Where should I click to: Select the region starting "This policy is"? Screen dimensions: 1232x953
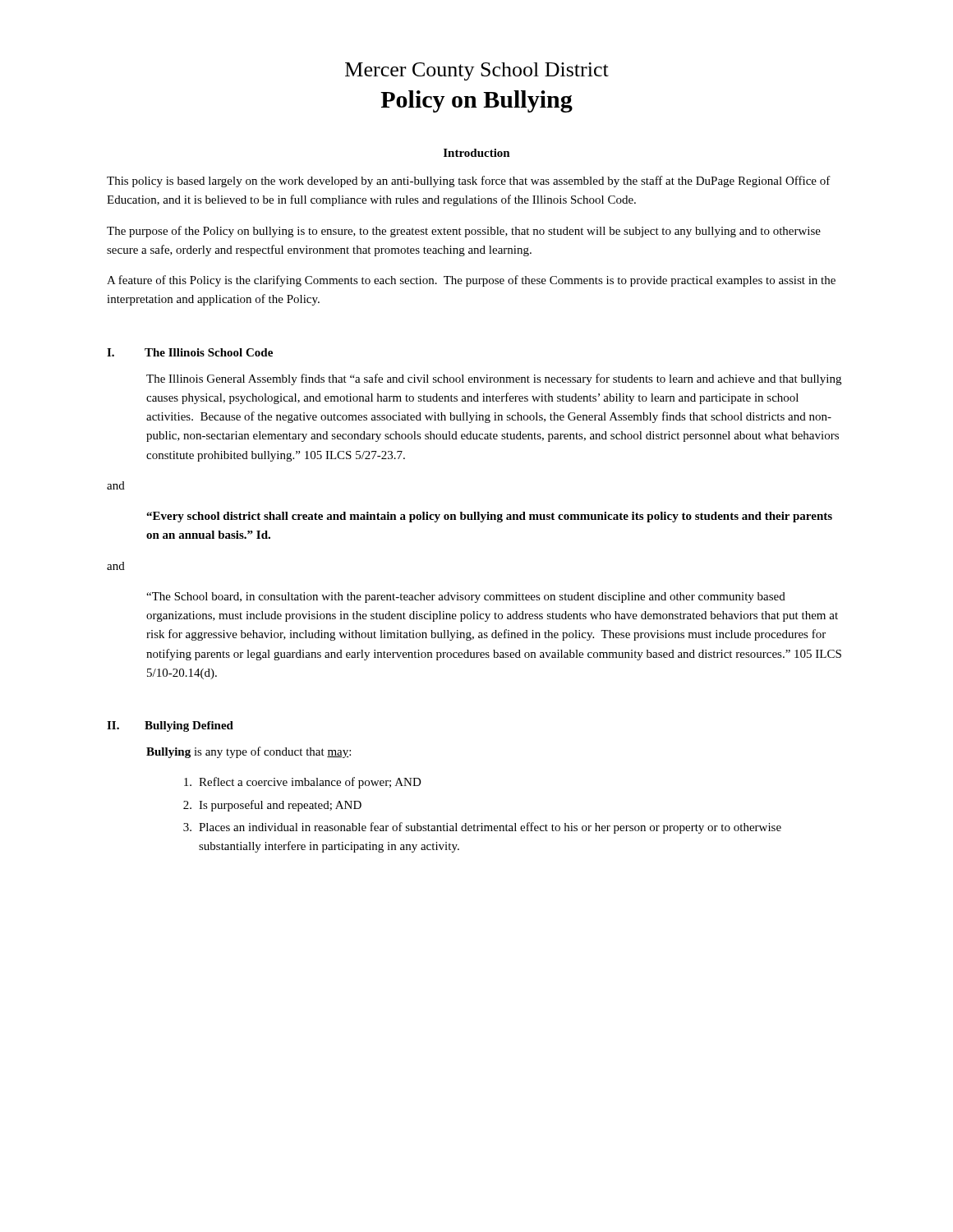[468, 190]
